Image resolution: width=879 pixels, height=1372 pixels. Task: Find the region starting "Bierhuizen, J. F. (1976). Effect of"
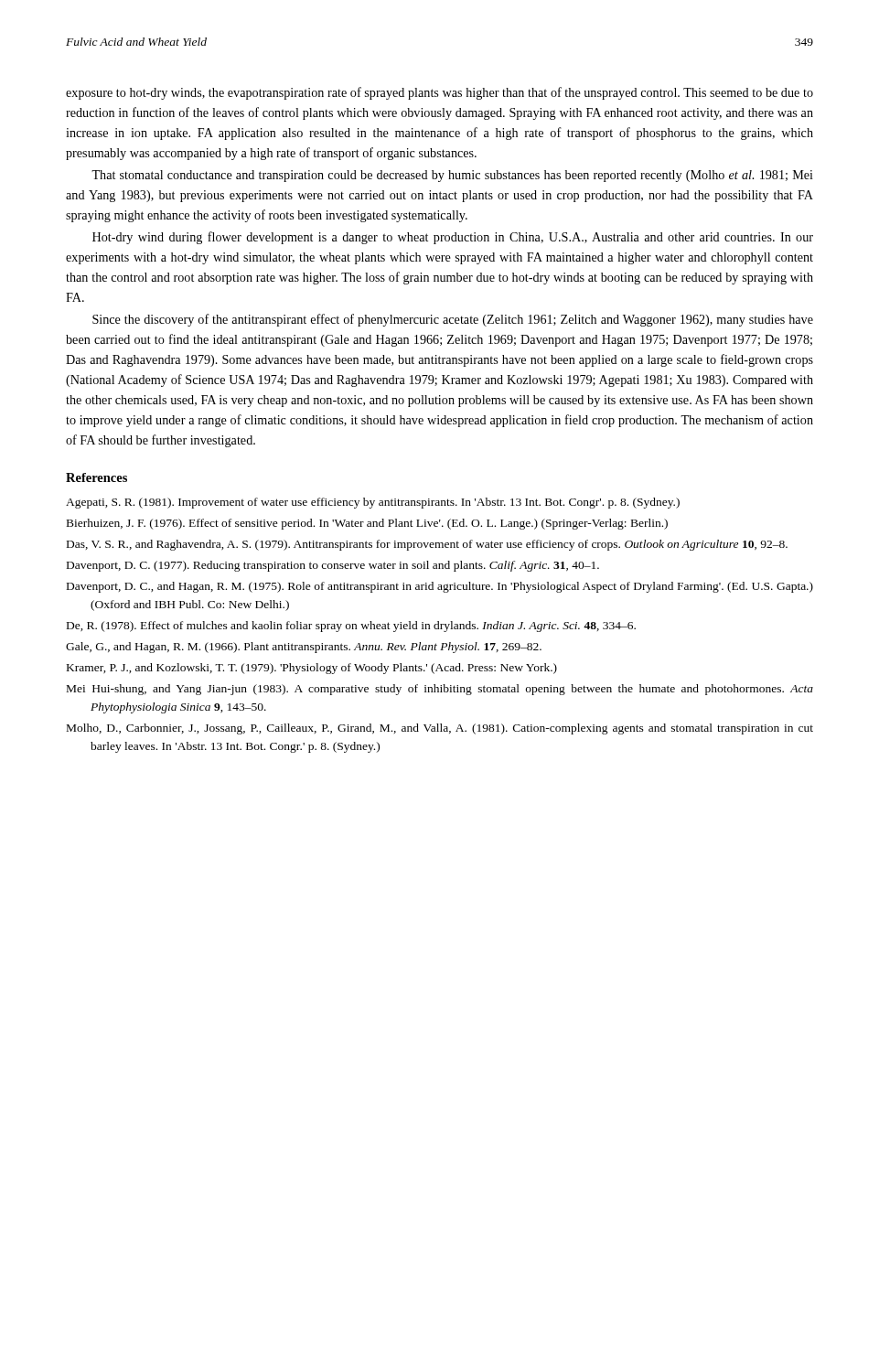(x=367, y=523)
